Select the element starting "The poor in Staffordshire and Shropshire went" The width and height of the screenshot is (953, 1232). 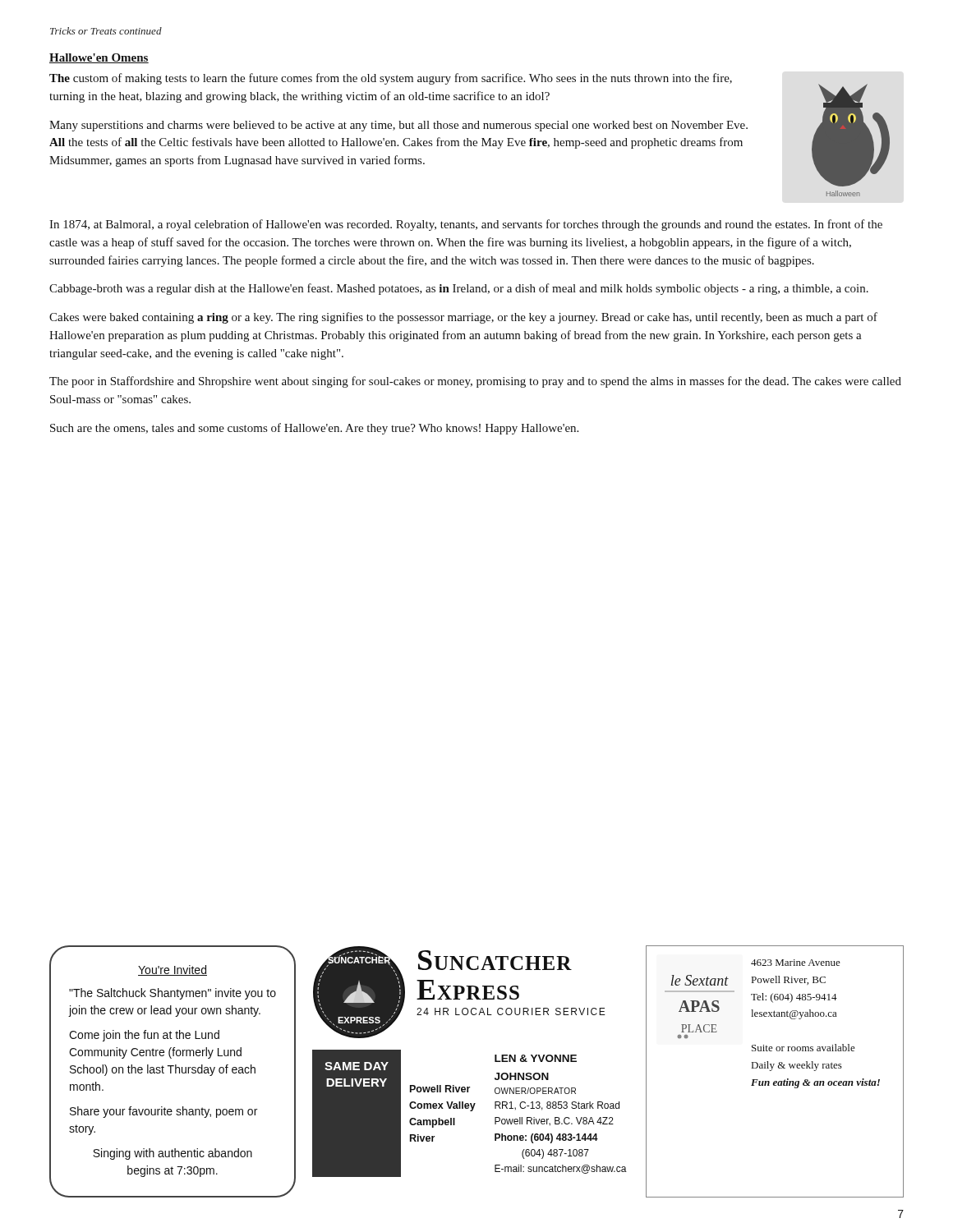(475, 390)
